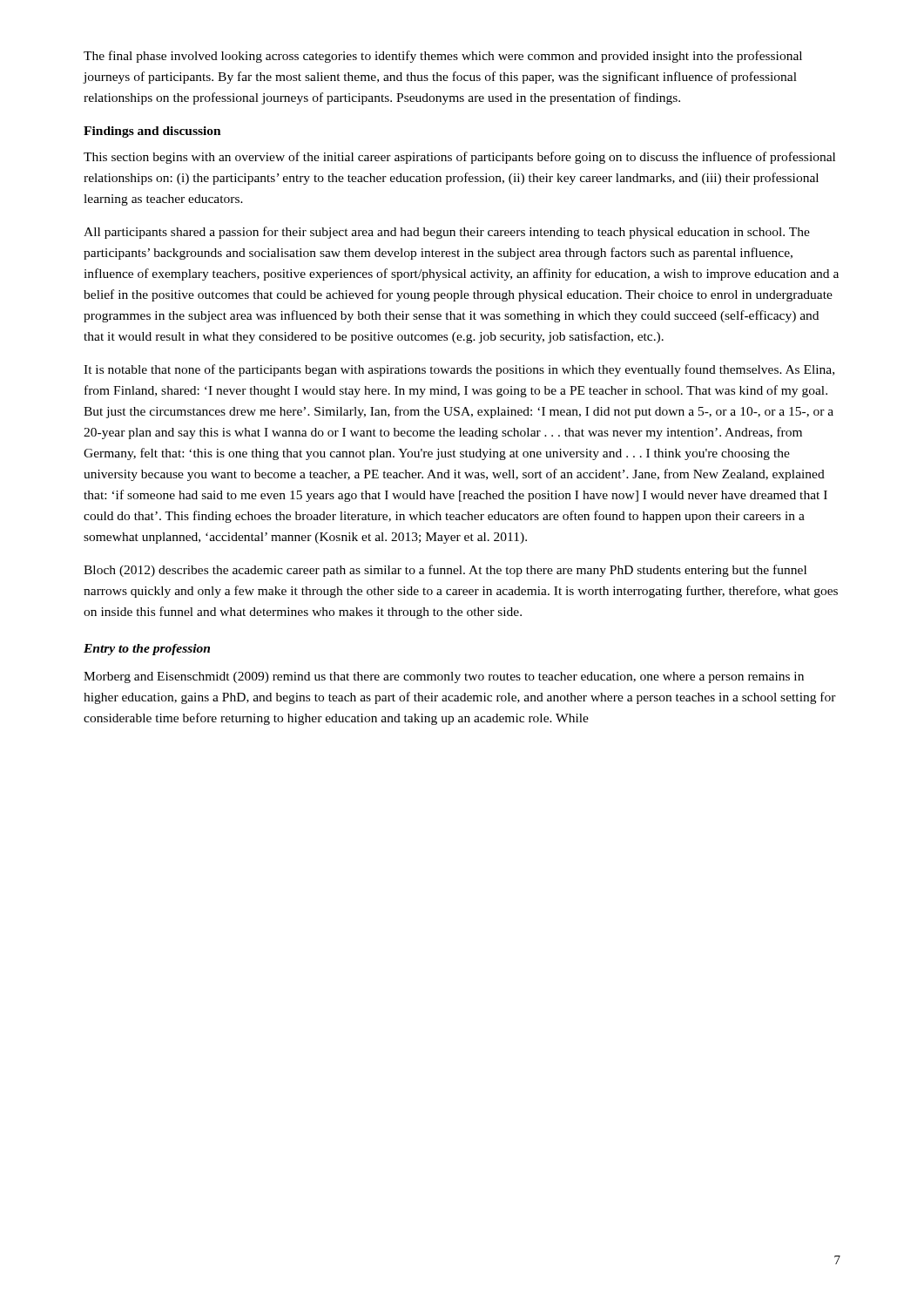This screenshot has width=924, height=1307.
Task: Select the text block with the text "This section begins with an overview of"
Action: pos(462,178)
